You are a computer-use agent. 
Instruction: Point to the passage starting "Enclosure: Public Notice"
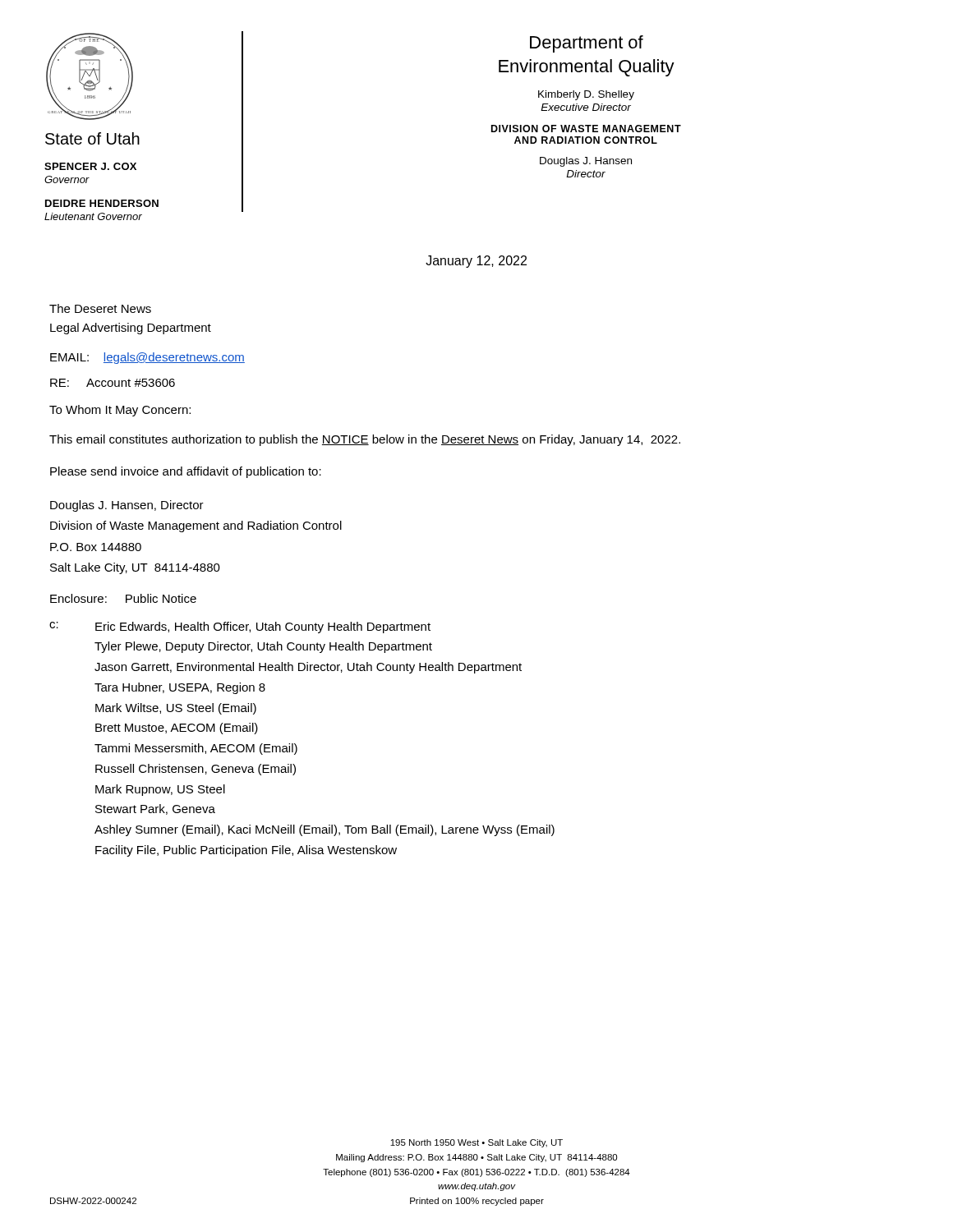click(123, 598)
